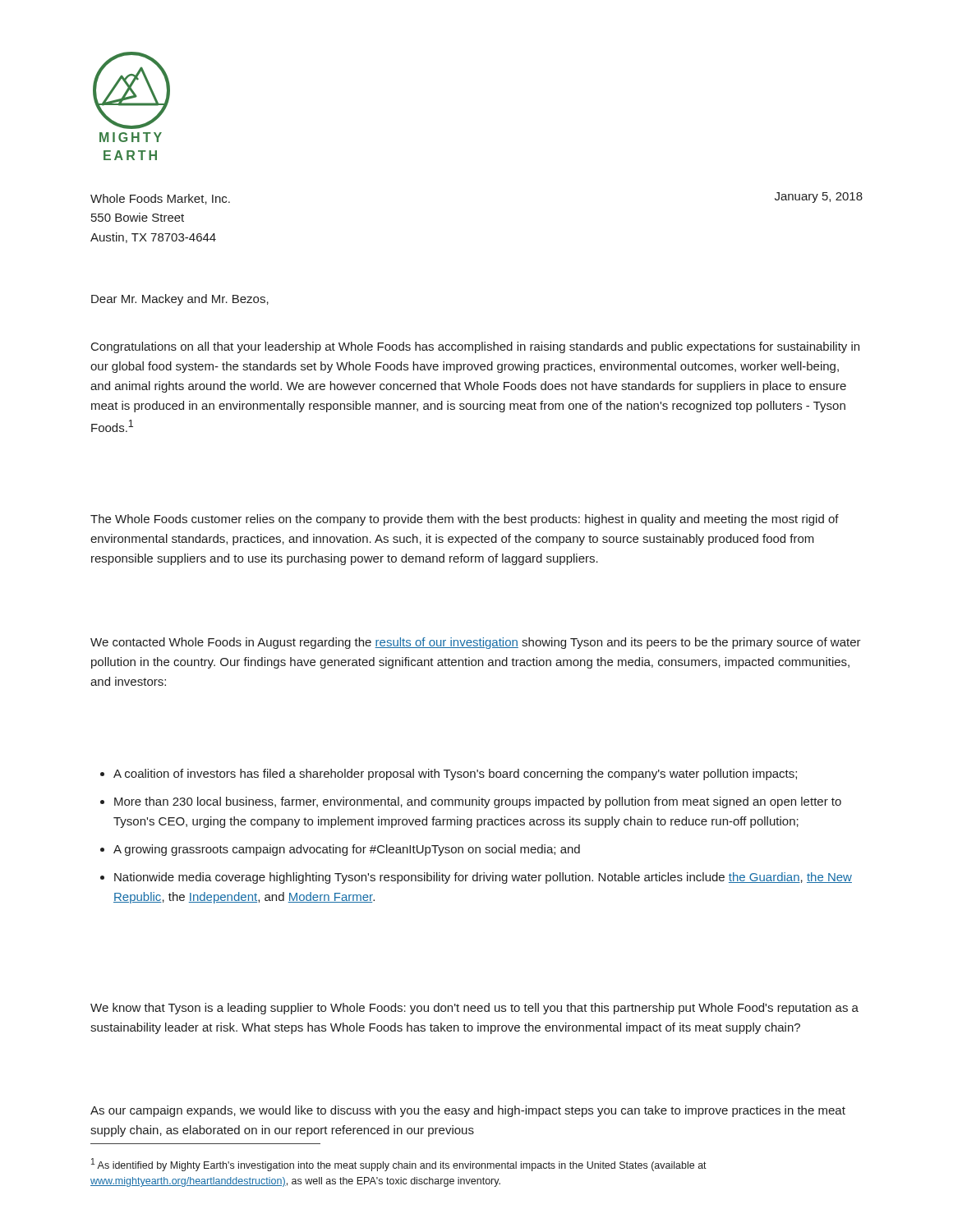Where is the passage that starts "A coalition of"?
The height and width of the screenshot is (1232, 953).
[x=456, y=773]
